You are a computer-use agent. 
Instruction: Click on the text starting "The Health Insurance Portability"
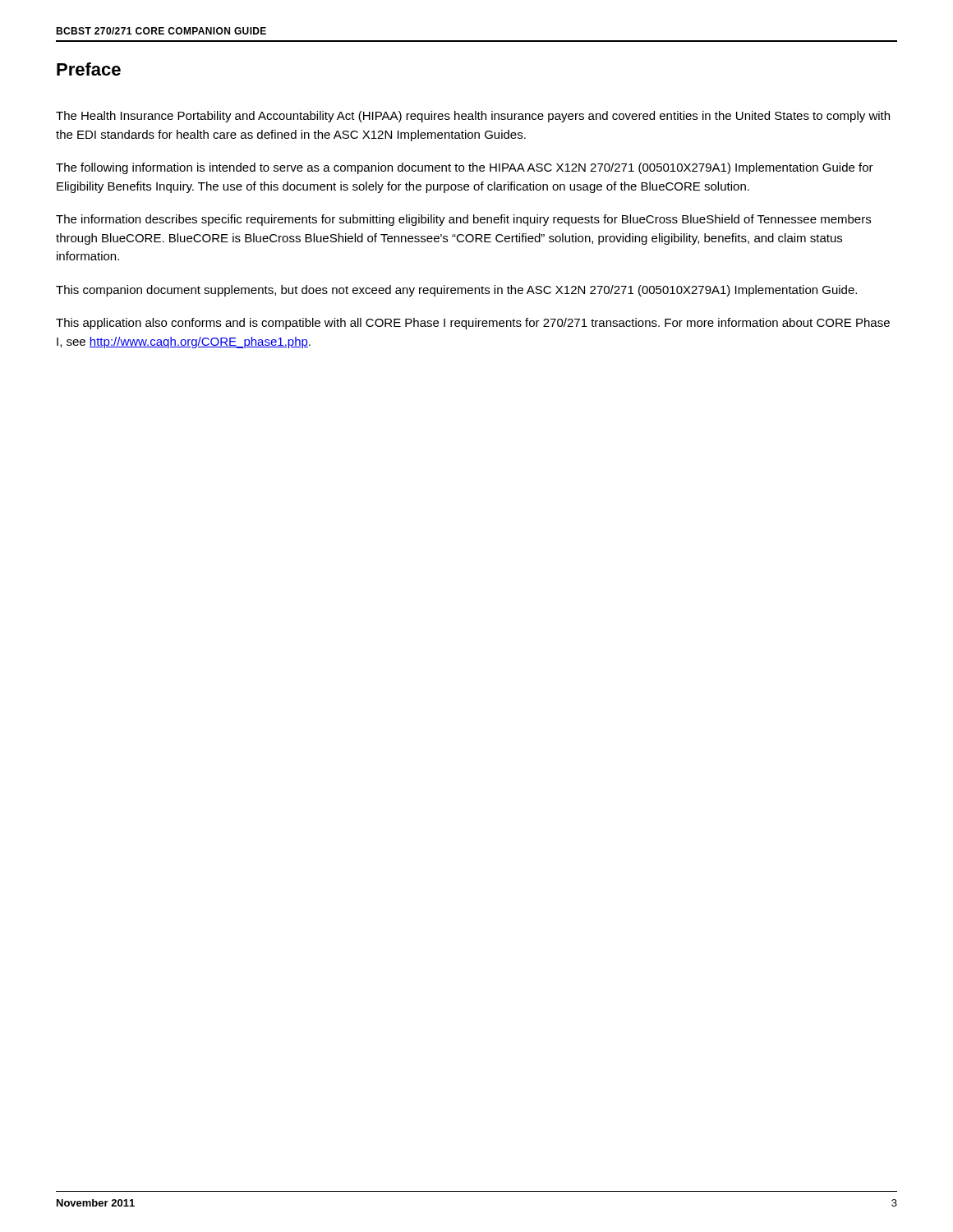pyautogui.click(x=476, y=125)
